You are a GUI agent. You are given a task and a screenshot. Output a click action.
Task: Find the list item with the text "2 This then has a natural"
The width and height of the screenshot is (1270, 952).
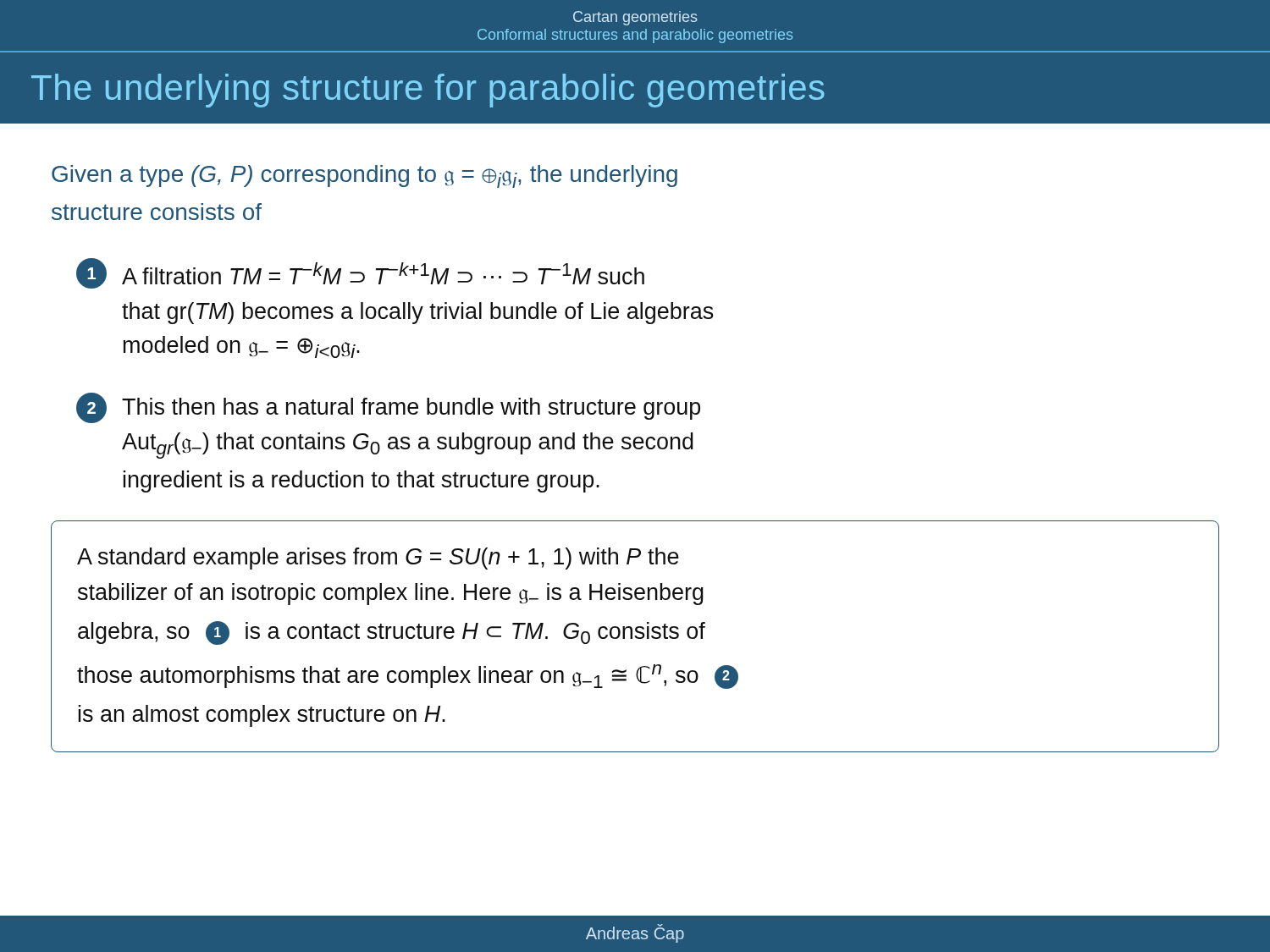pyautogui.click(x=389, y=444)
